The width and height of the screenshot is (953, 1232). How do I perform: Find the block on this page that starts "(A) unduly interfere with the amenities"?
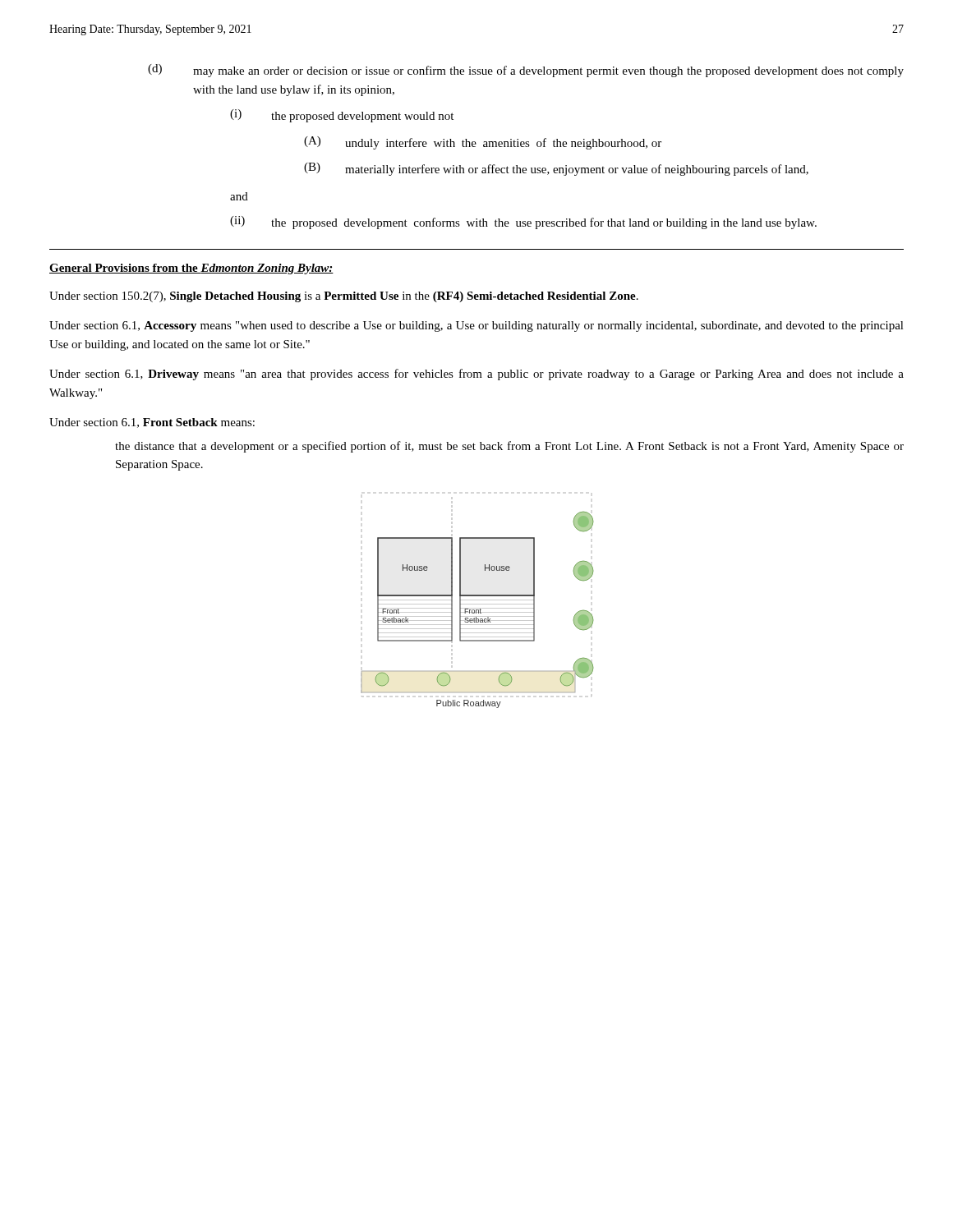tap(604, 143)
